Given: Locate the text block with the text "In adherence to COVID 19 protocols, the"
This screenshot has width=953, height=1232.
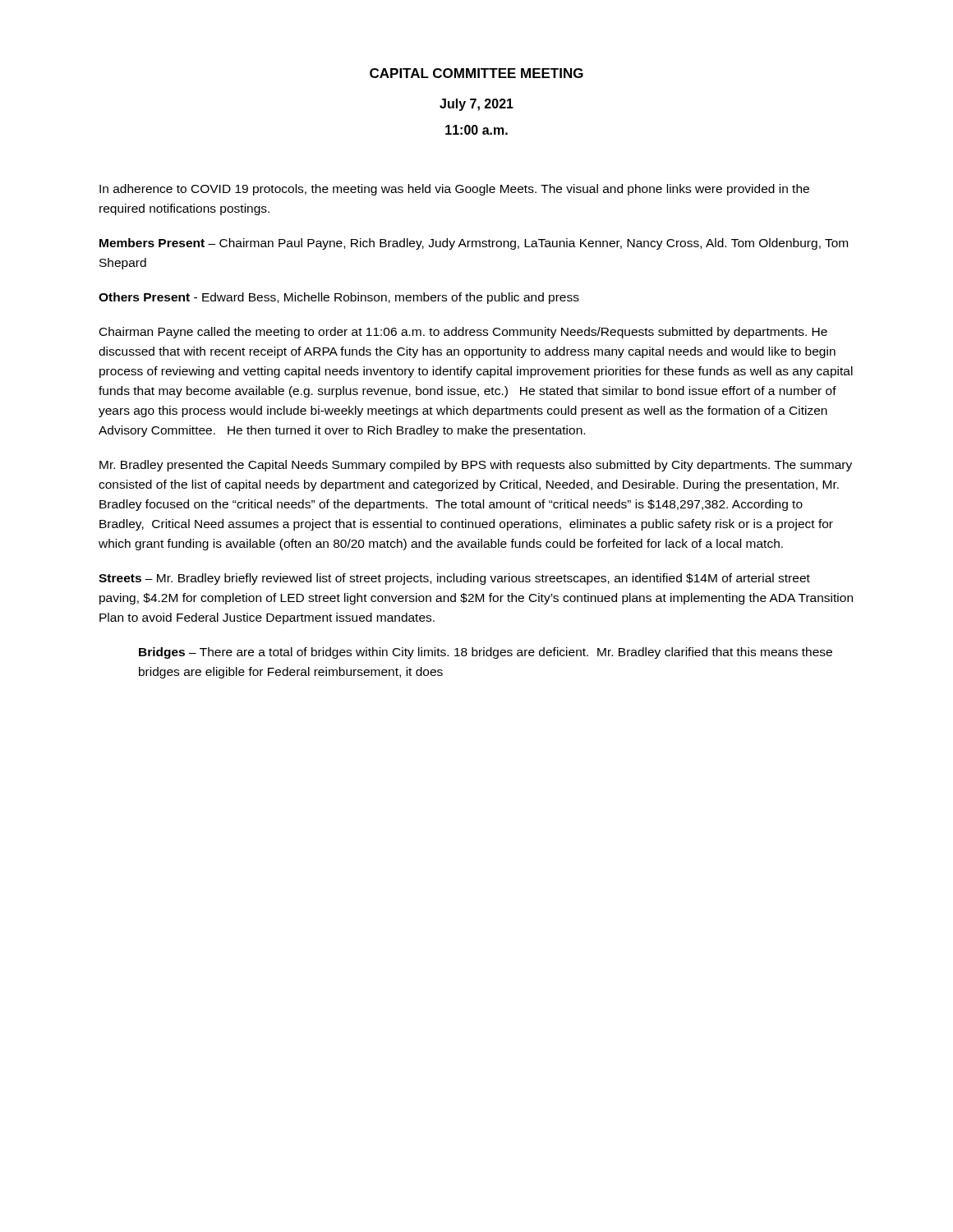Looking at the screenshot, I should [x=454, y=198].
